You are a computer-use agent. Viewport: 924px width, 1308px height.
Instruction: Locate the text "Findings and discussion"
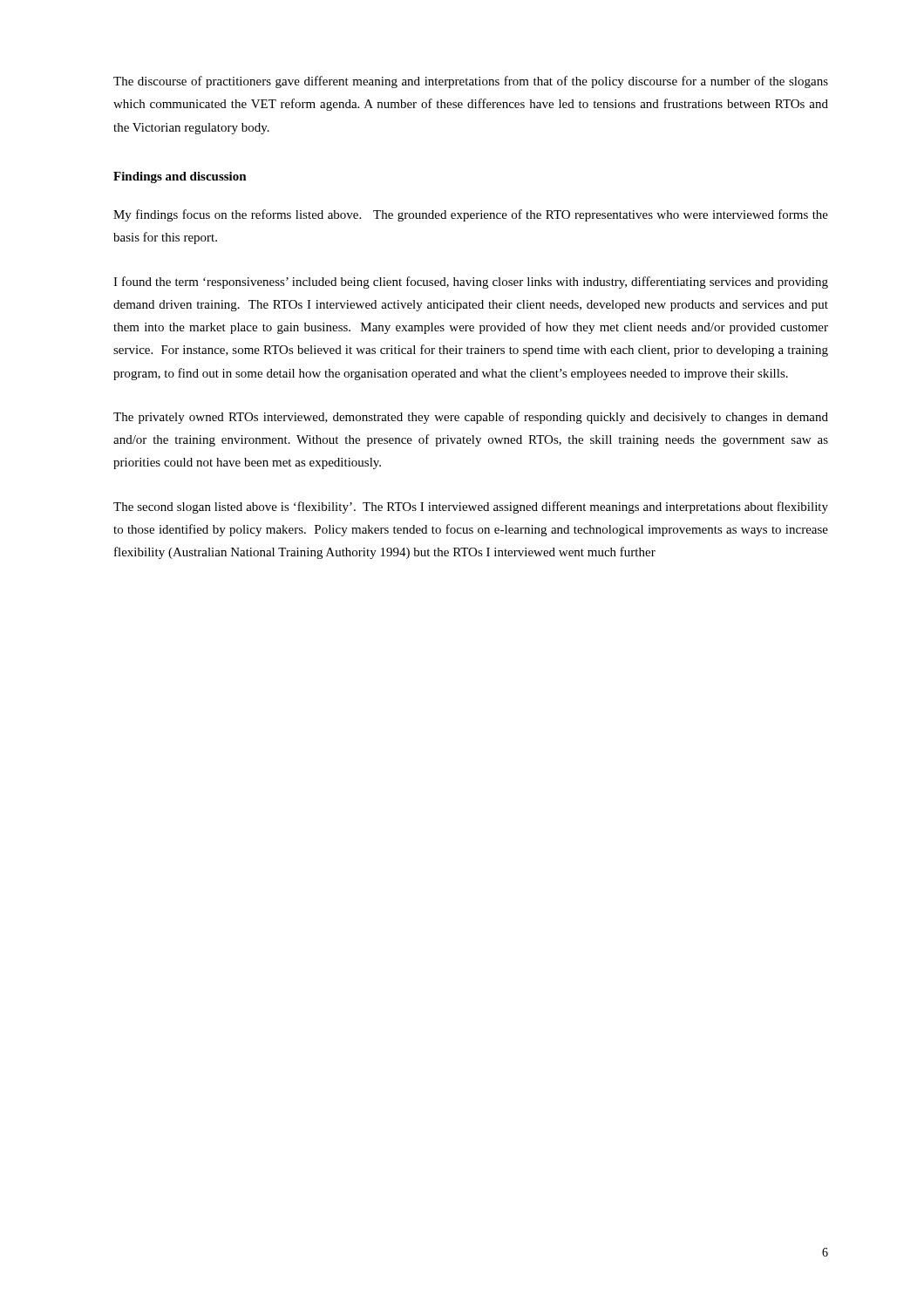pyautogui.click(x=180, y=177)
